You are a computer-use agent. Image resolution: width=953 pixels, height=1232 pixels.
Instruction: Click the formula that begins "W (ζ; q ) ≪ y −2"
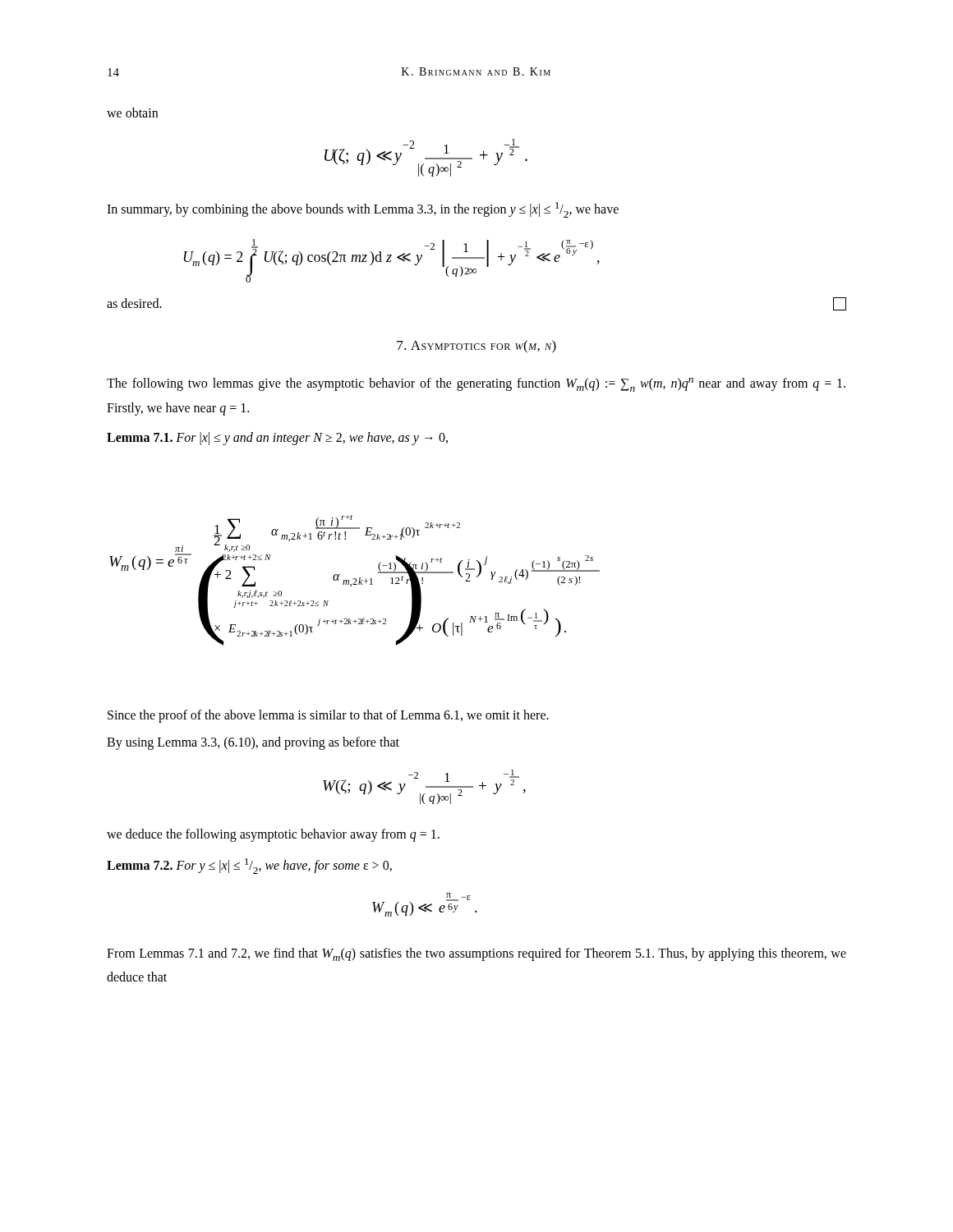click(x=476, y=785)
